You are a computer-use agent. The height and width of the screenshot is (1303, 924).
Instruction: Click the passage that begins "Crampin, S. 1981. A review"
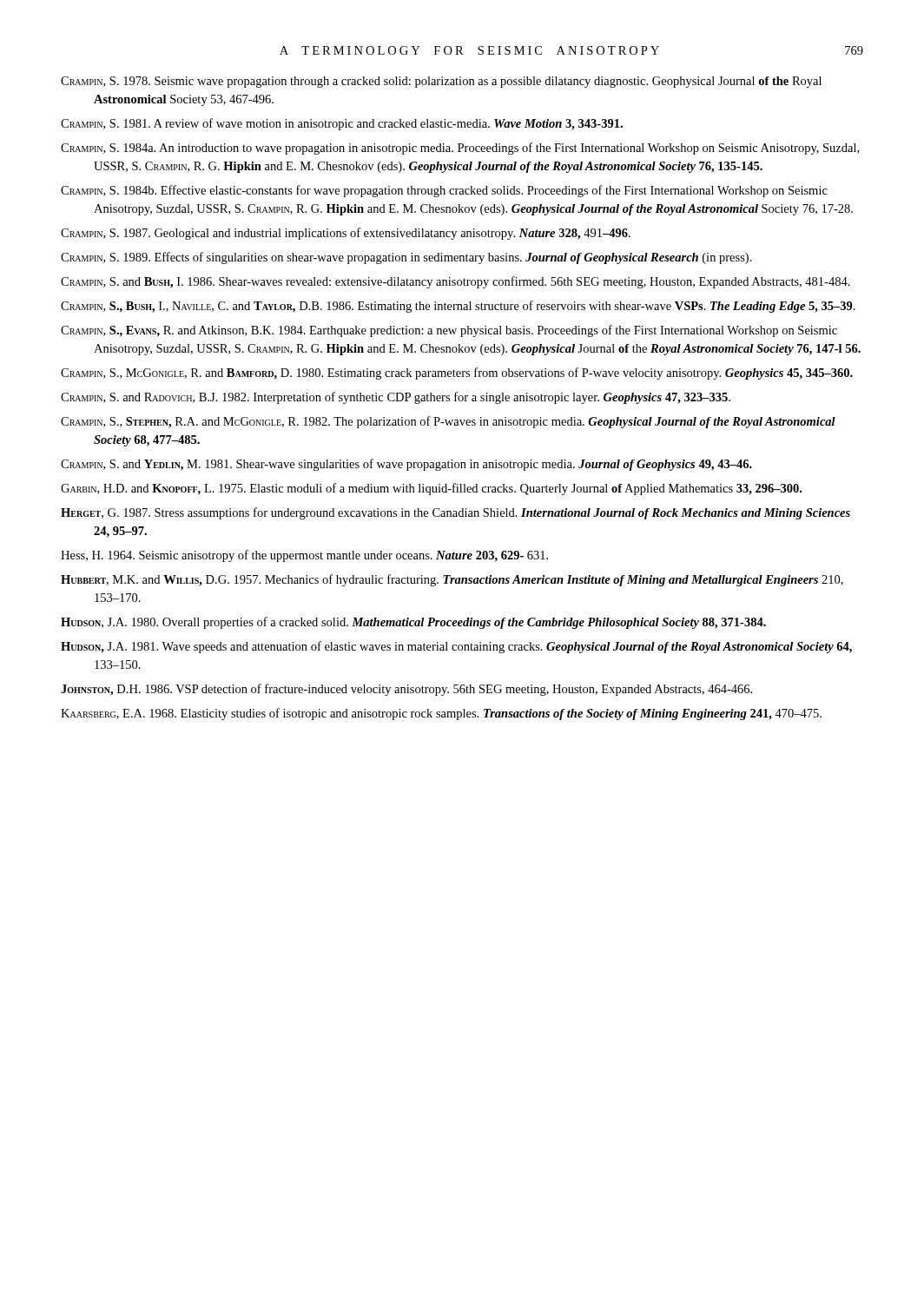click(342, 123)
